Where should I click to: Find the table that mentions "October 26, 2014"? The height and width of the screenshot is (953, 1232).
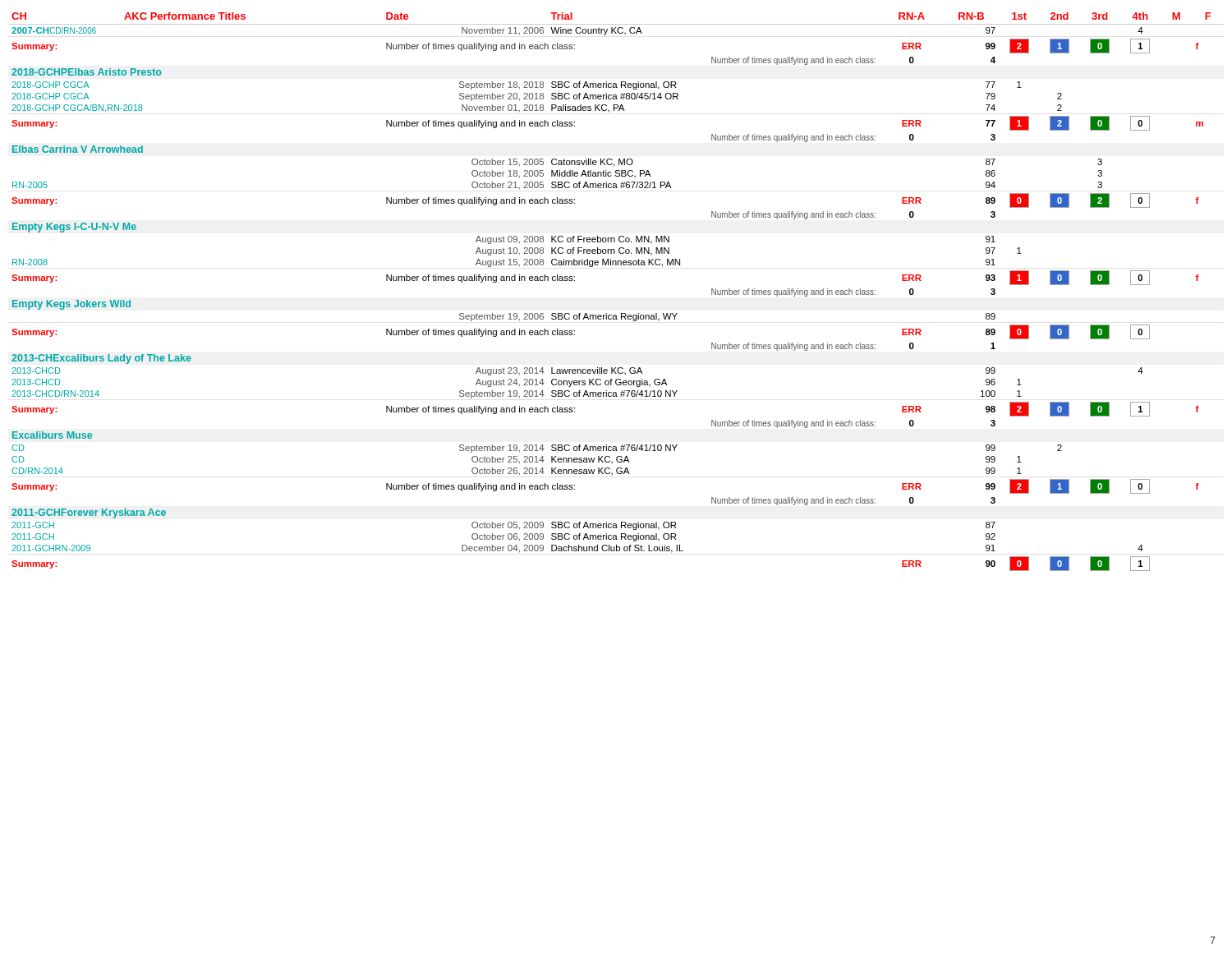[x=616, y=290]
